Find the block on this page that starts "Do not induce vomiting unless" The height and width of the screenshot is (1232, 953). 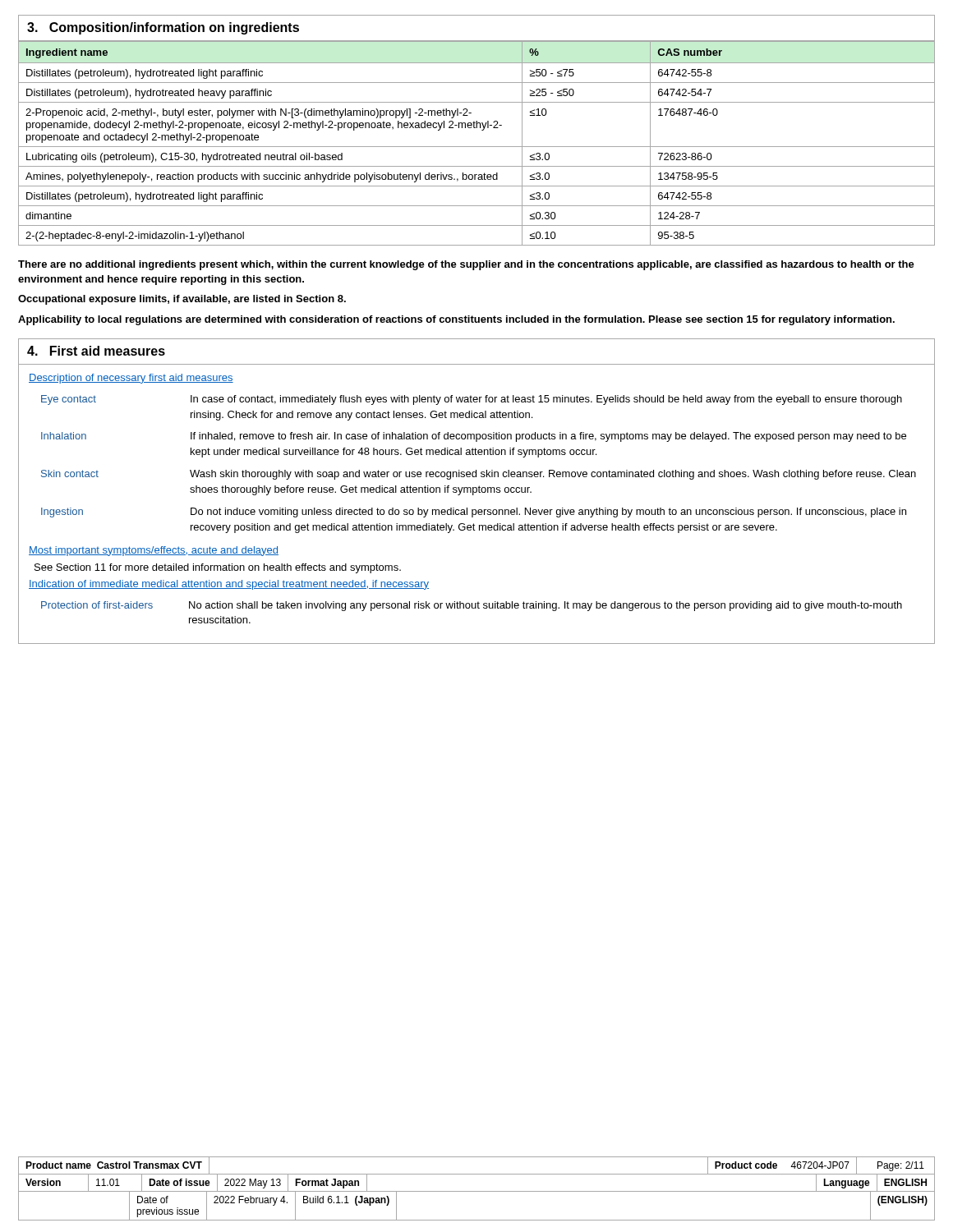point(548,519)
